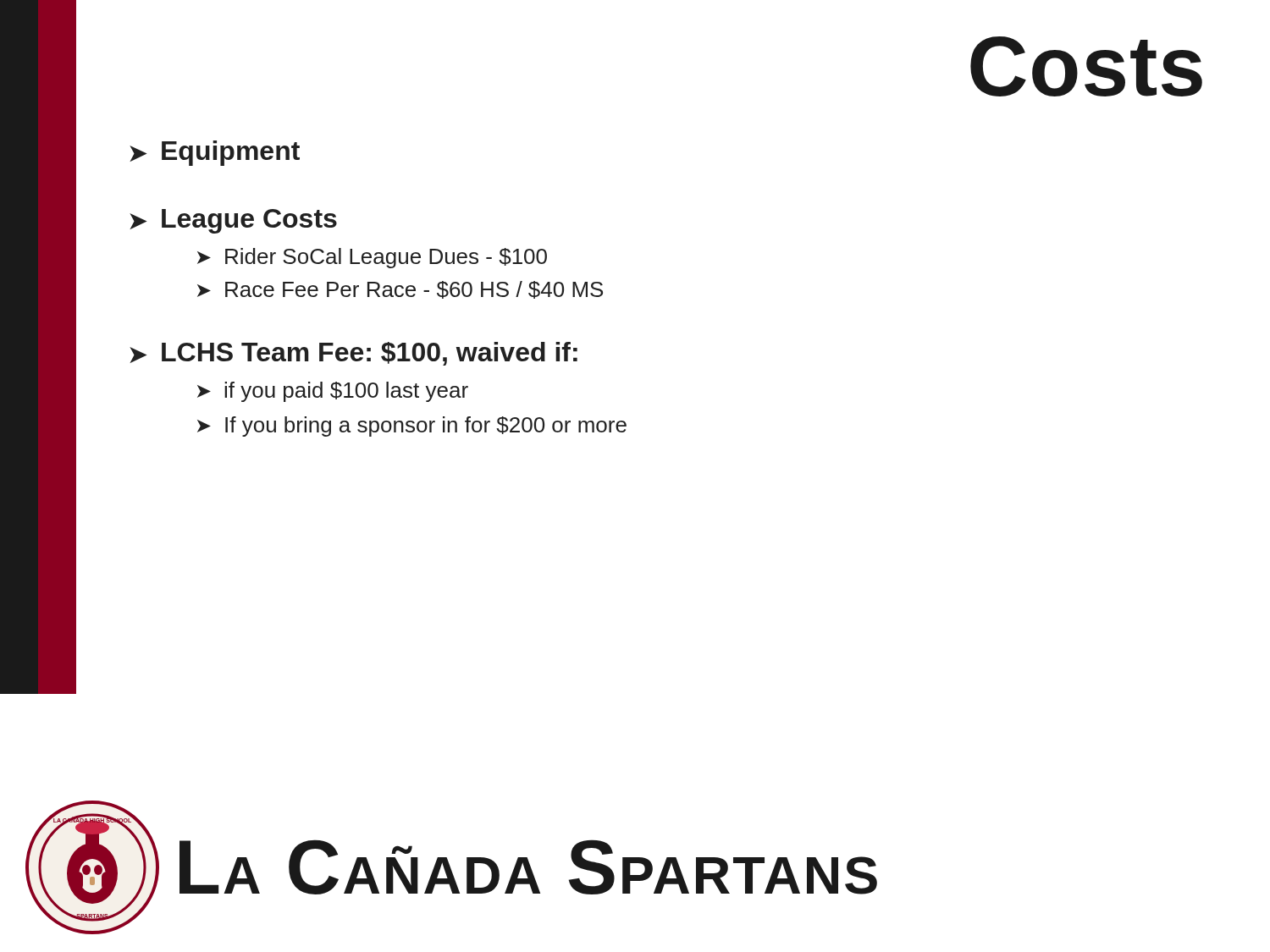Find the block on this page that starts "➤ LCHS Team Fee:"
Screen dimensions: 952x1270
pyautogui.click(x=353, y=353)
